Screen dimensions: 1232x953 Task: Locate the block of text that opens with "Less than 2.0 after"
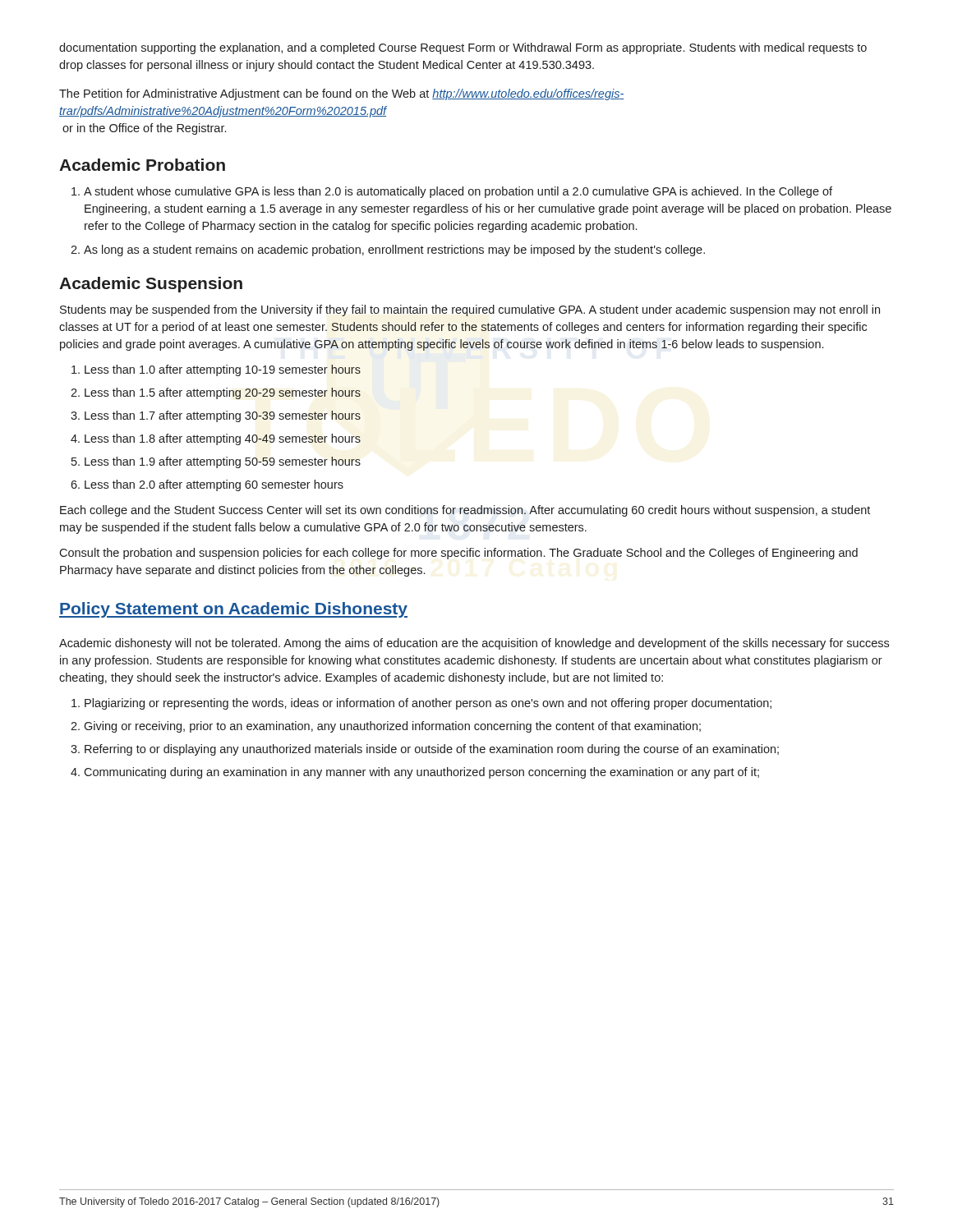214,485
